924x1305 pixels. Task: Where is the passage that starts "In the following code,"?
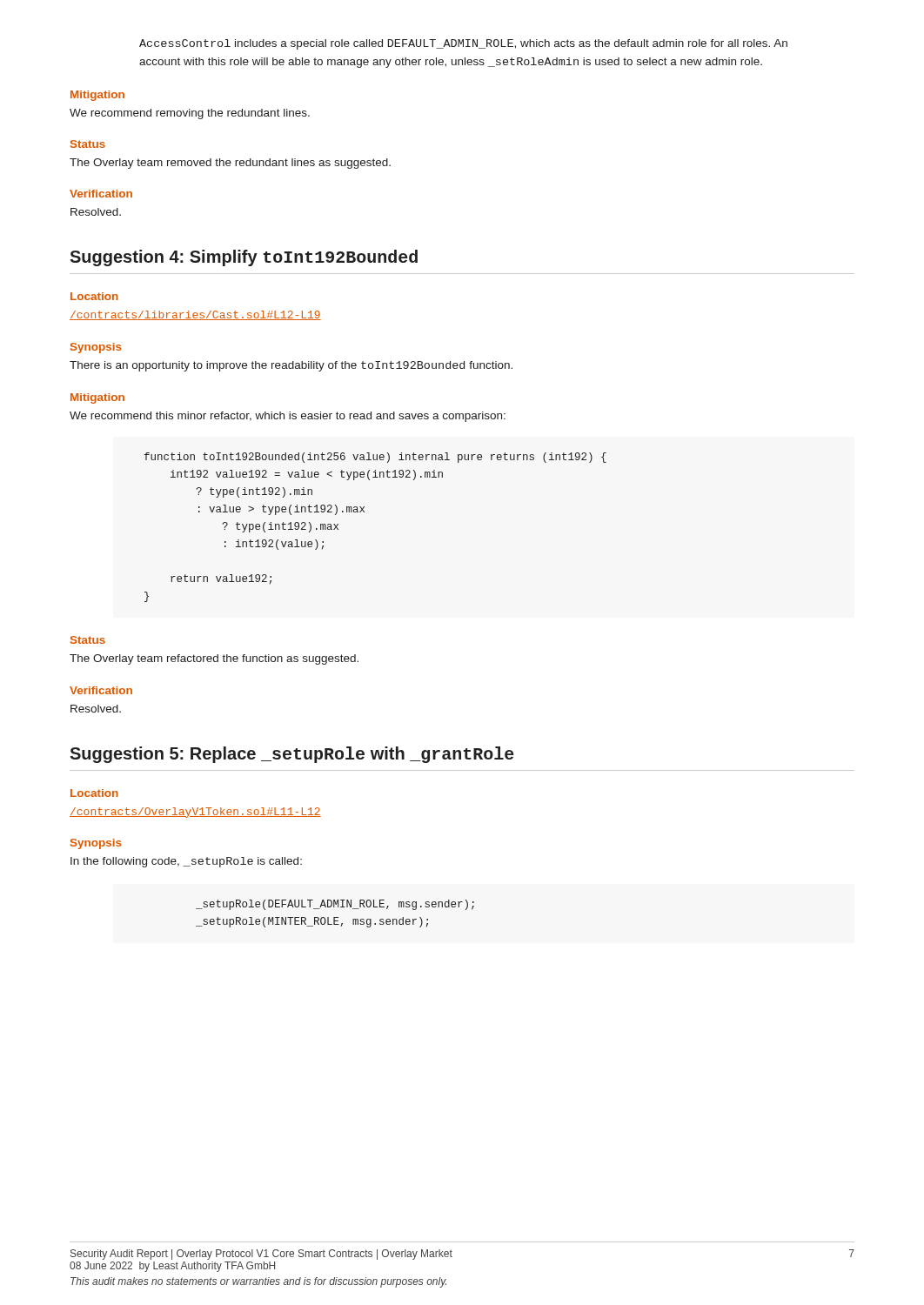coord(186,861)
